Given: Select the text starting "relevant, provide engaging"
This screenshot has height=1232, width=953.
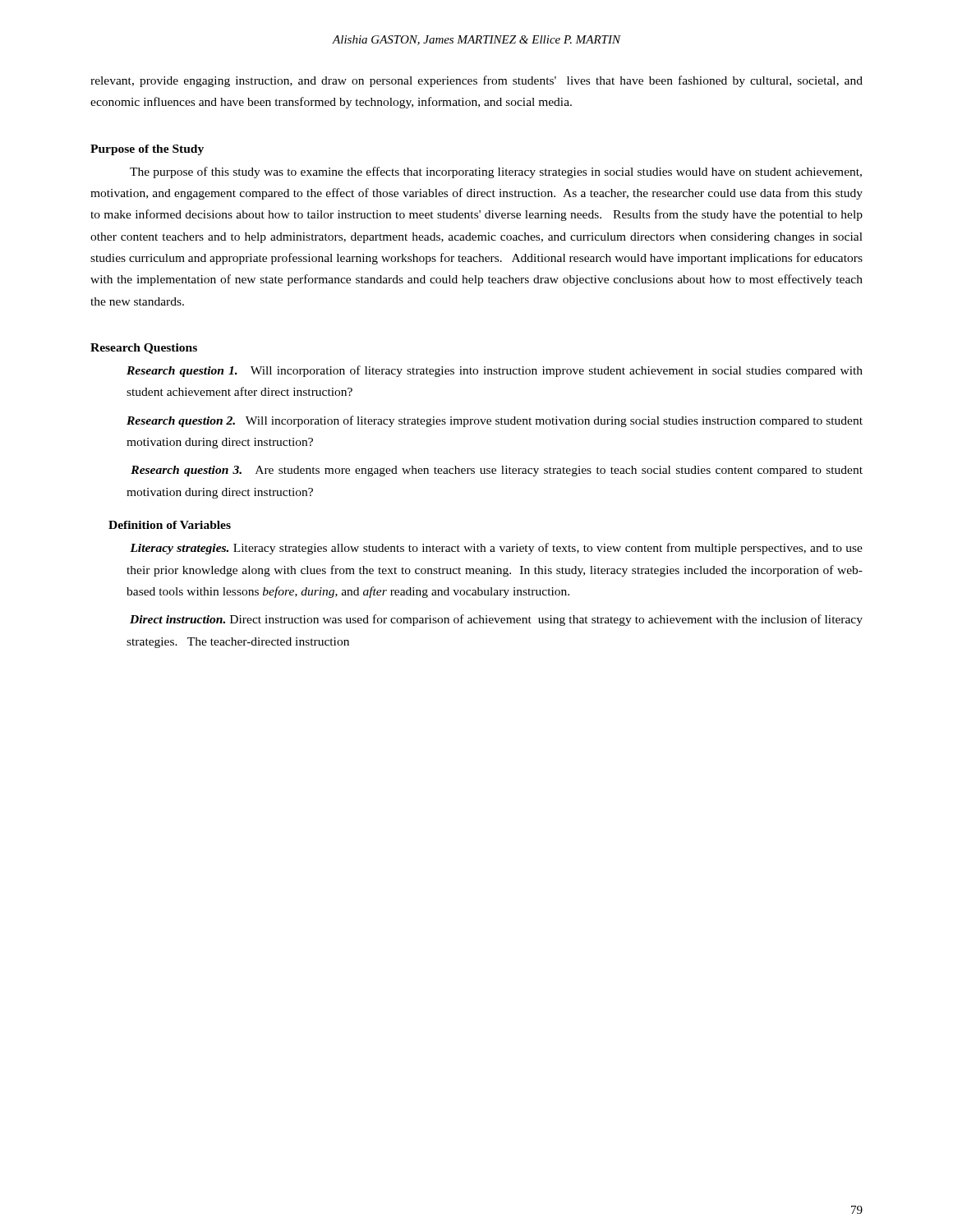Looking at the screenshot, I should (x=476, y=91).
